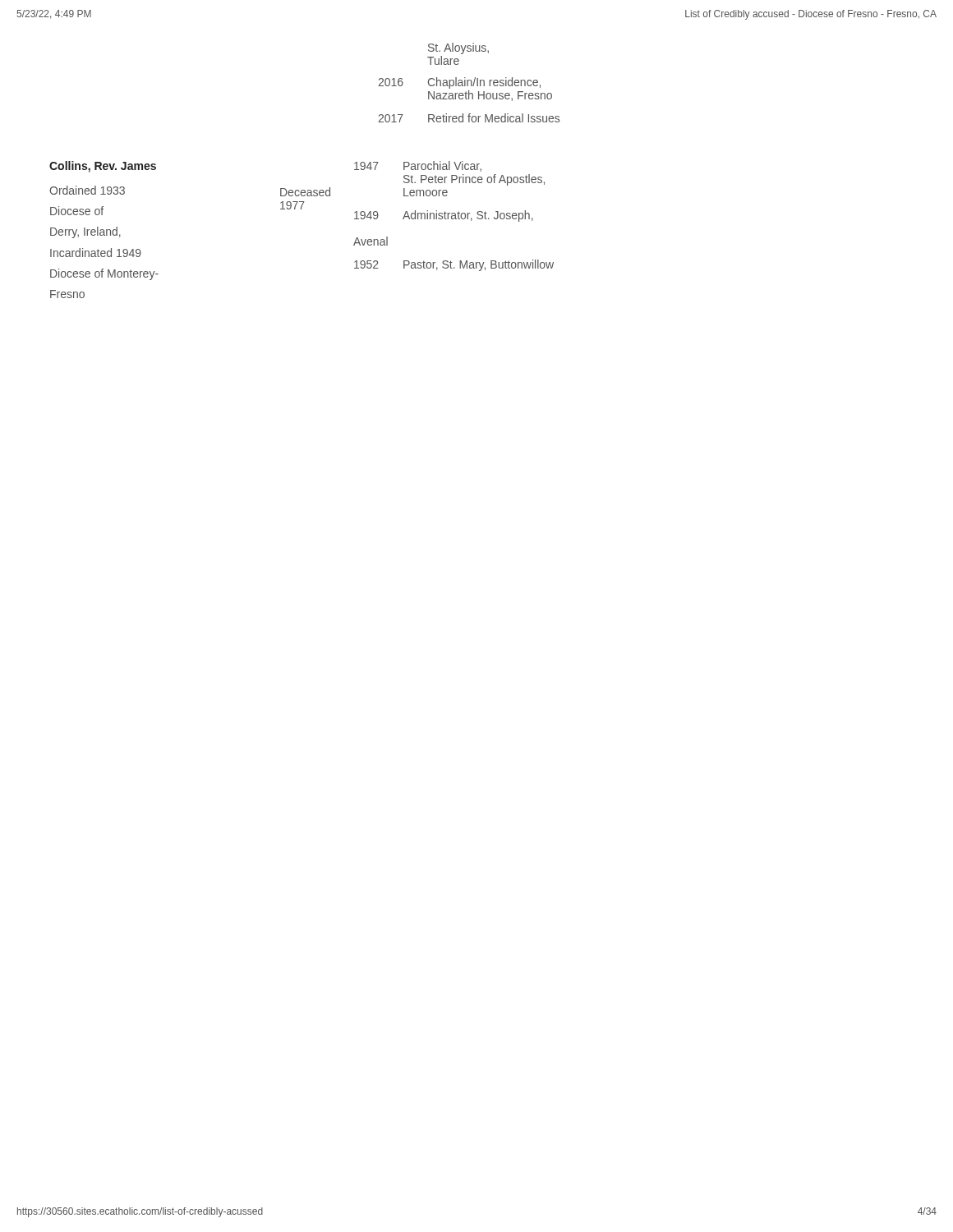953x1232 pixels.
Task: Find the text starting "Pastor, St. Mary, Buttonwillow"
Action: tap(478, 264)
